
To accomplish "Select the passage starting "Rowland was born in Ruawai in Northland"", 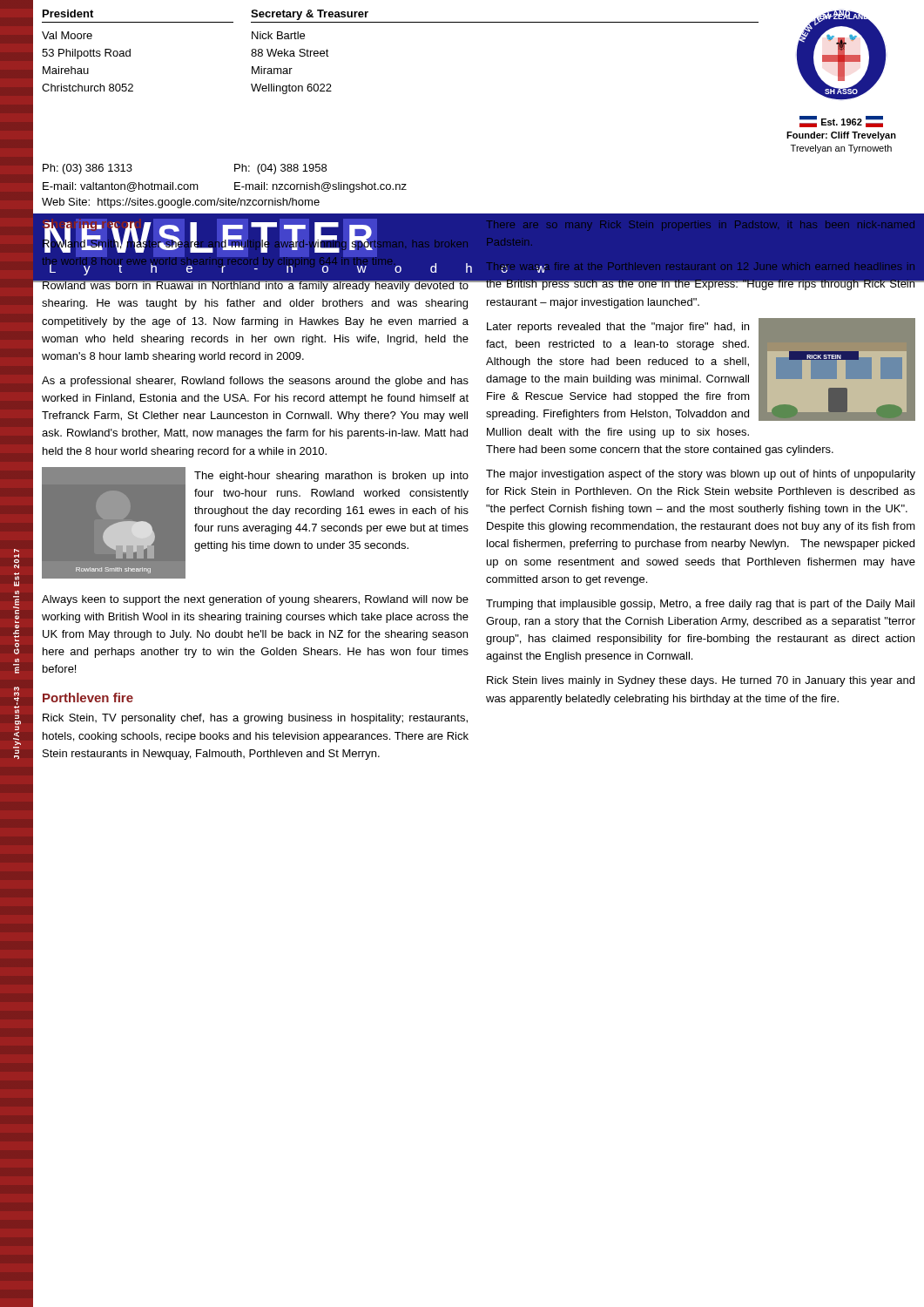I will click(255, 321).
